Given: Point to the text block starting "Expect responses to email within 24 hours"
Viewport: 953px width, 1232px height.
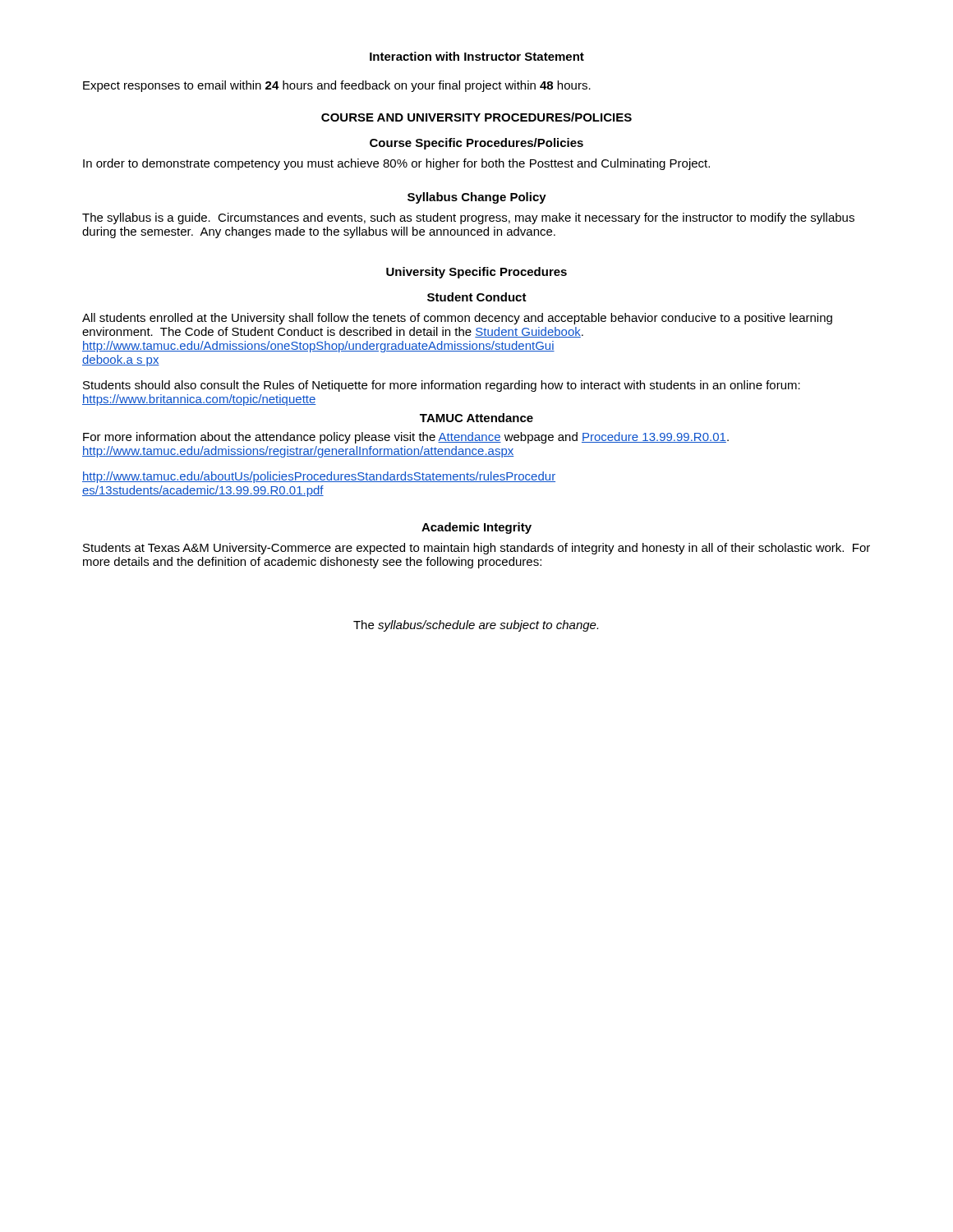Looking at the screenshot, I should 337,85.
